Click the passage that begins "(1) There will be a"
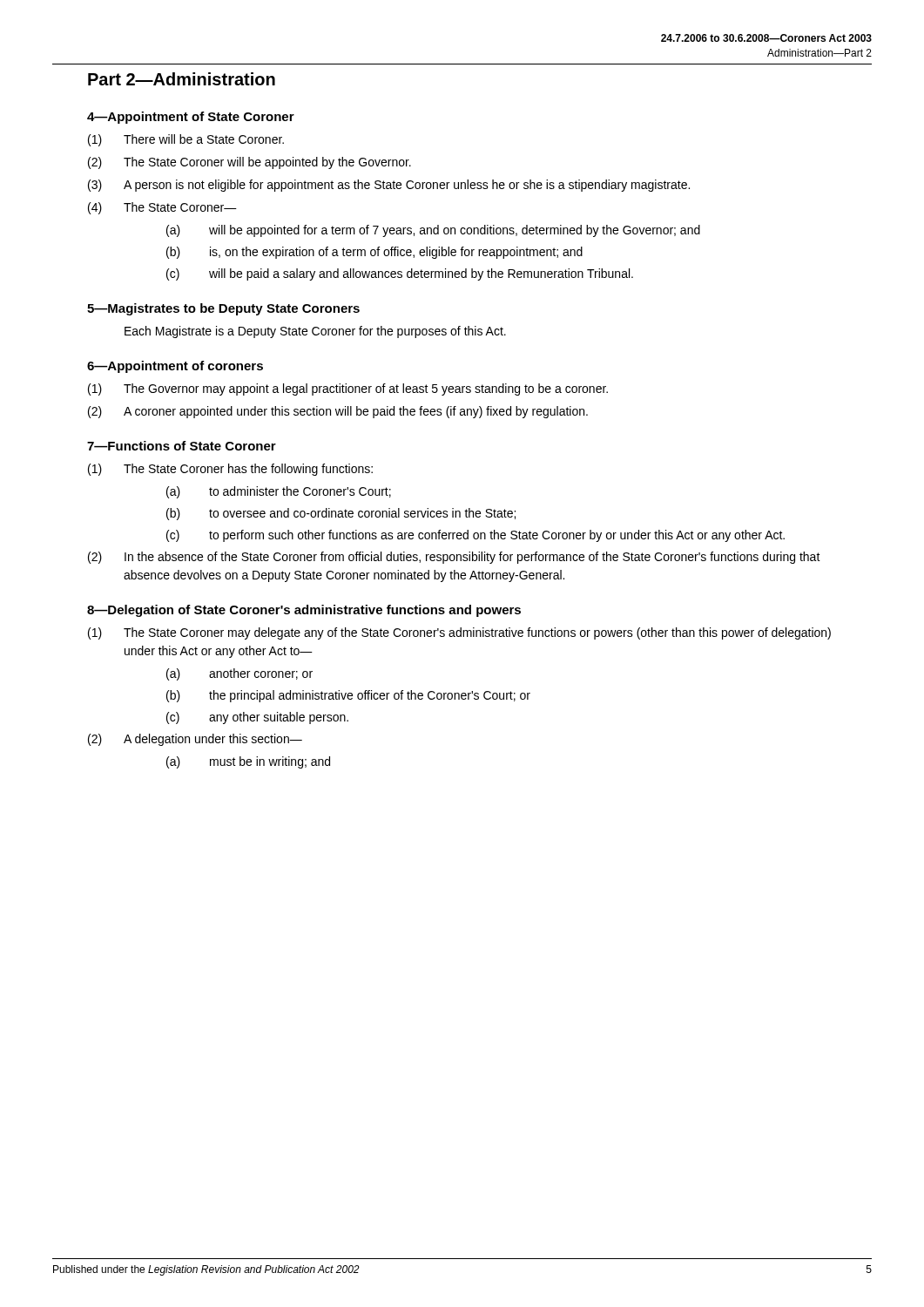 tap(186, 140)
